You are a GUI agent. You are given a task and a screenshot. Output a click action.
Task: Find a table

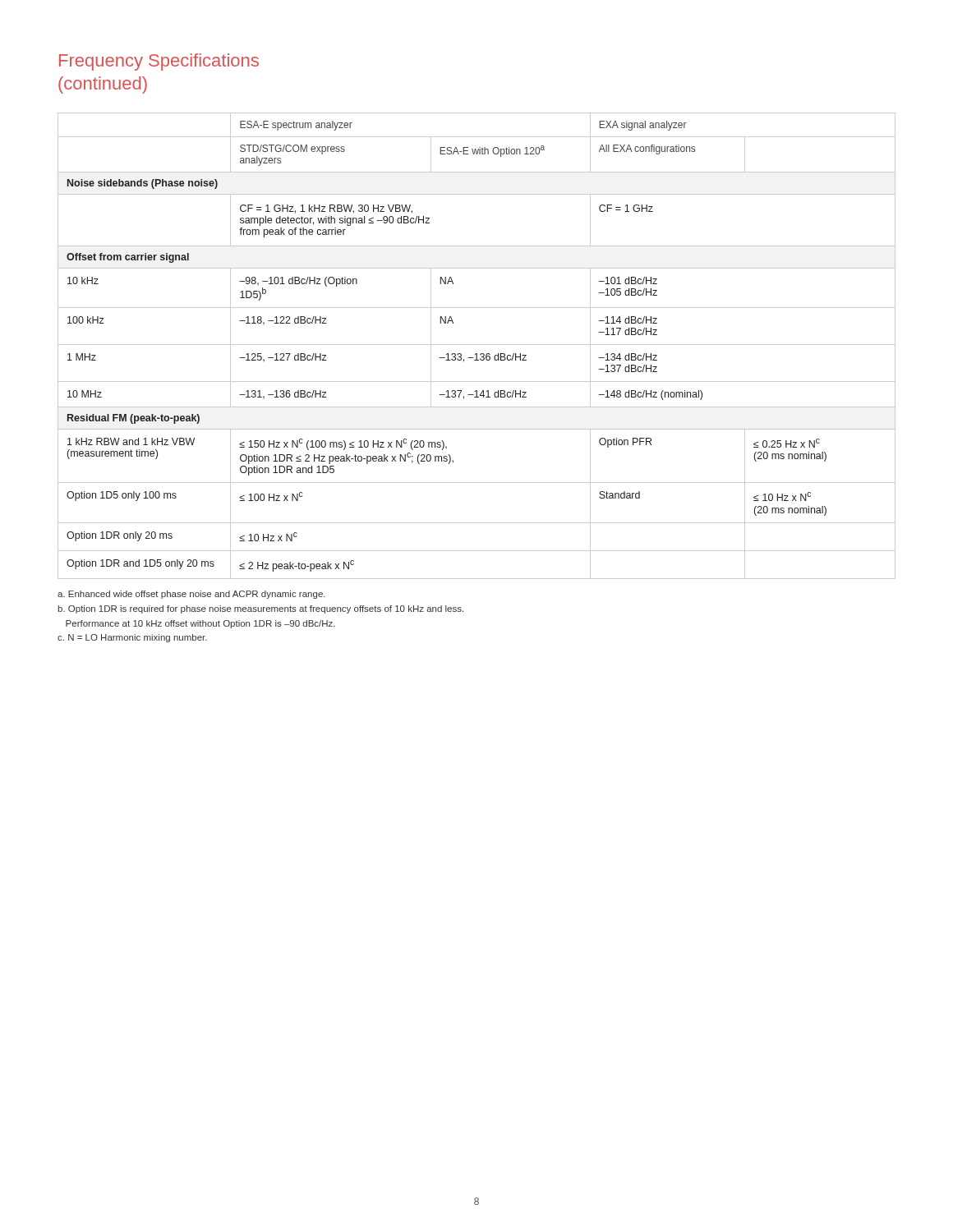(476, 346)
